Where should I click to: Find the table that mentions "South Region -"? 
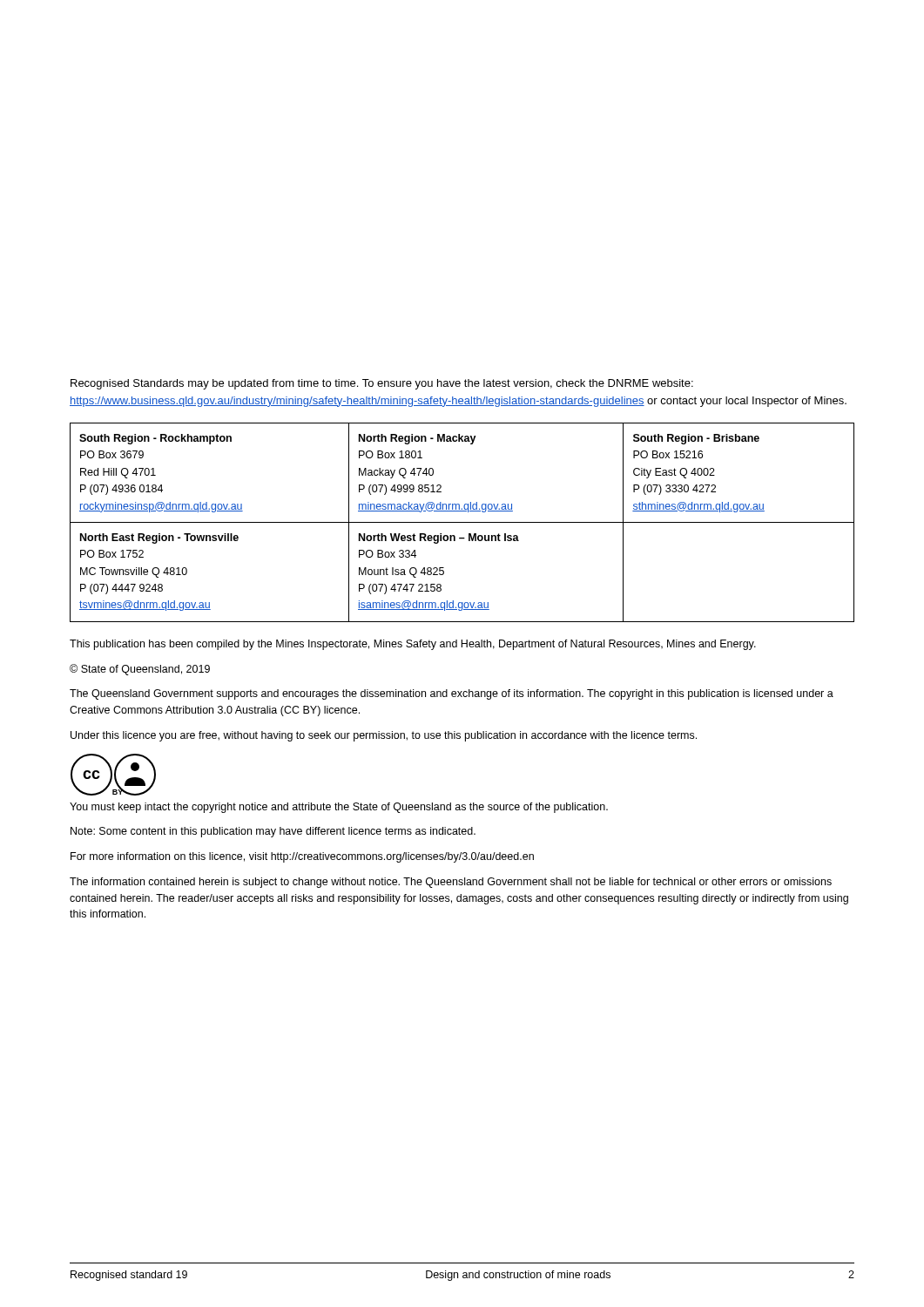coord(462,522)
